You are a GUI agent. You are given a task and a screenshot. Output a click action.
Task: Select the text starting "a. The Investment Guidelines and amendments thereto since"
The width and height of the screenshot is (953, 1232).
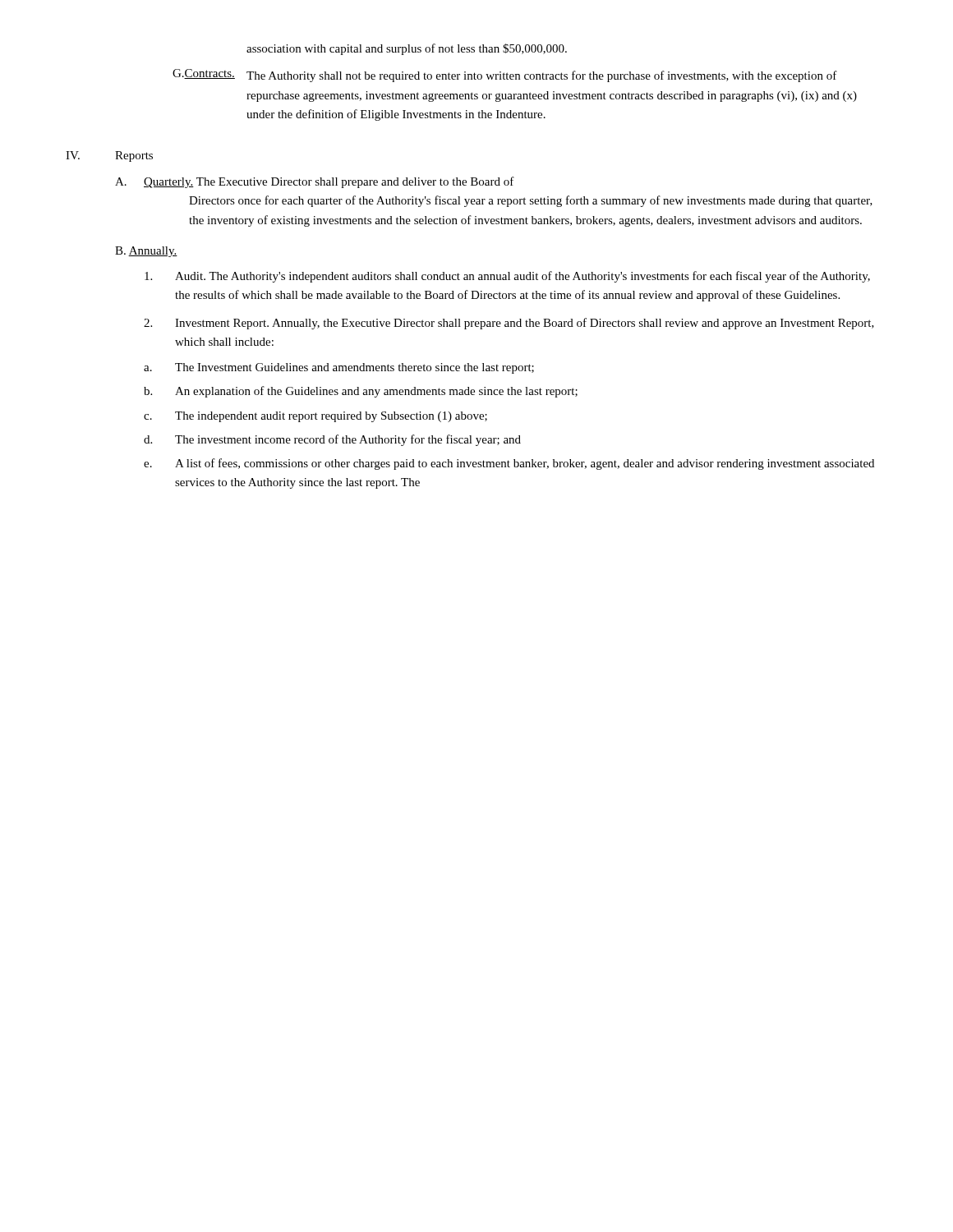[x=516, y=368]
